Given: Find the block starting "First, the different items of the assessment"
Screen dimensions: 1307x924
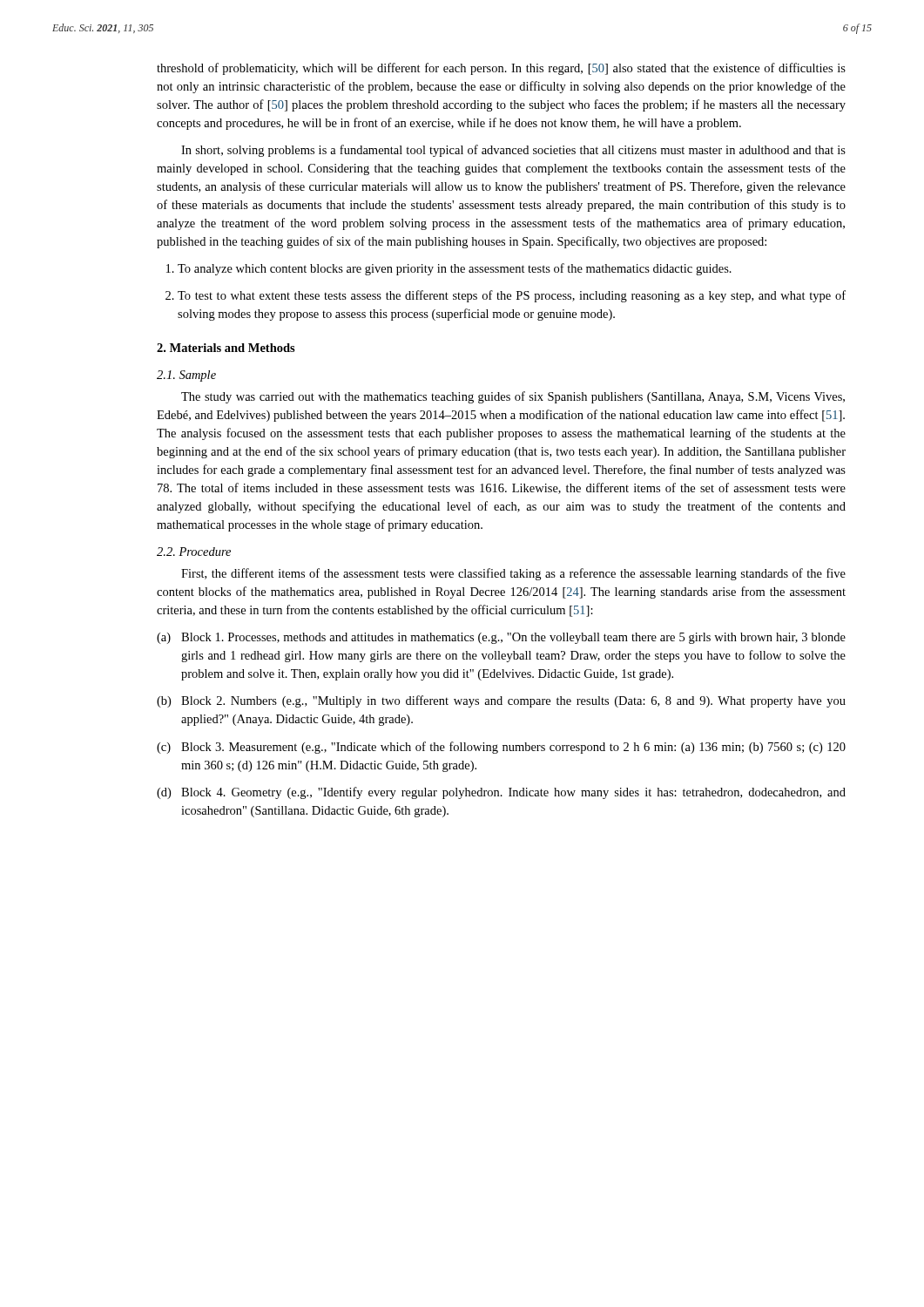Looking at the screenshot, I should (x=501, y=592).
